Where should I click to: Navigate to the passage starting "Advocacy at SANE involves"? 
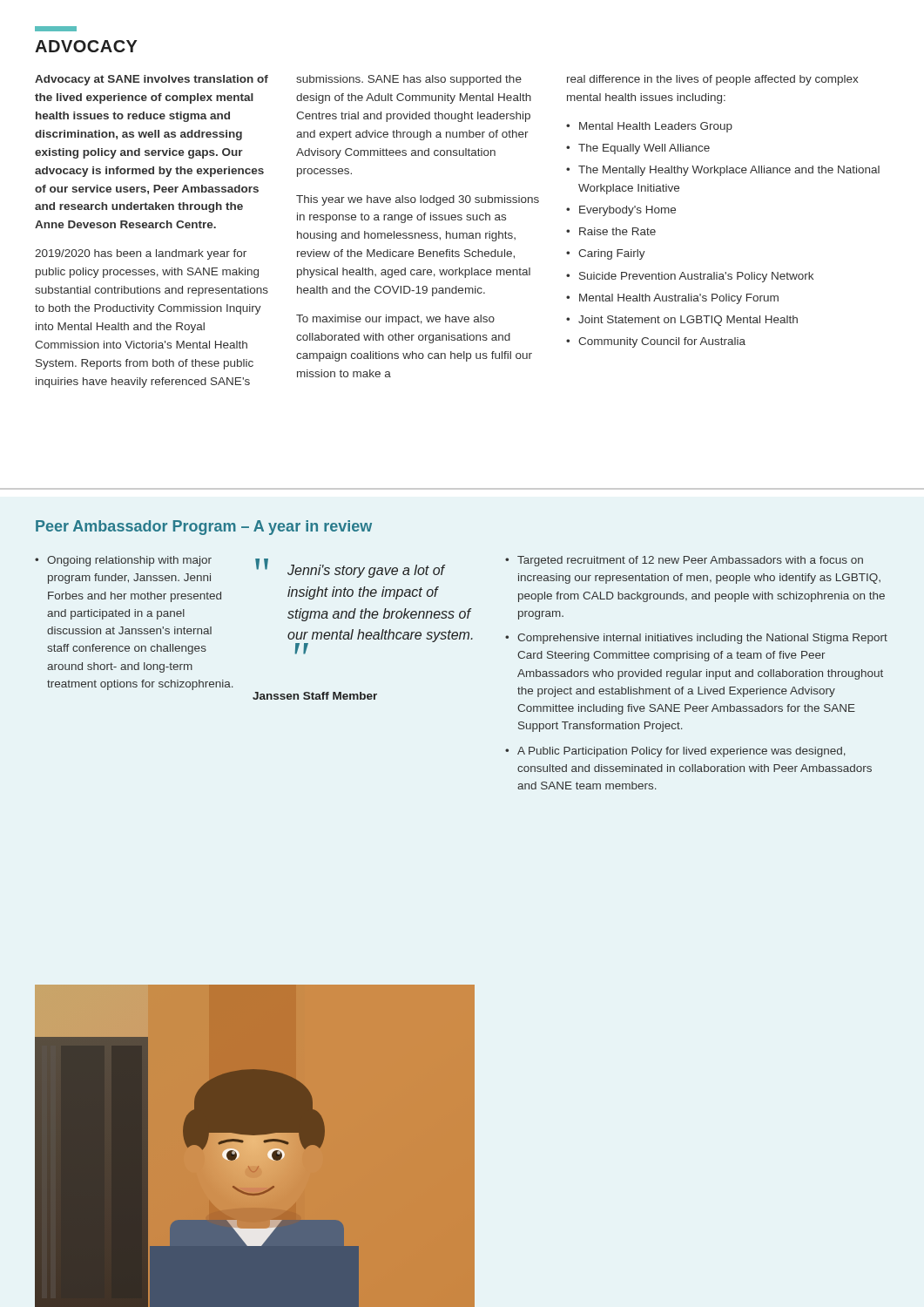coord(152,231)
